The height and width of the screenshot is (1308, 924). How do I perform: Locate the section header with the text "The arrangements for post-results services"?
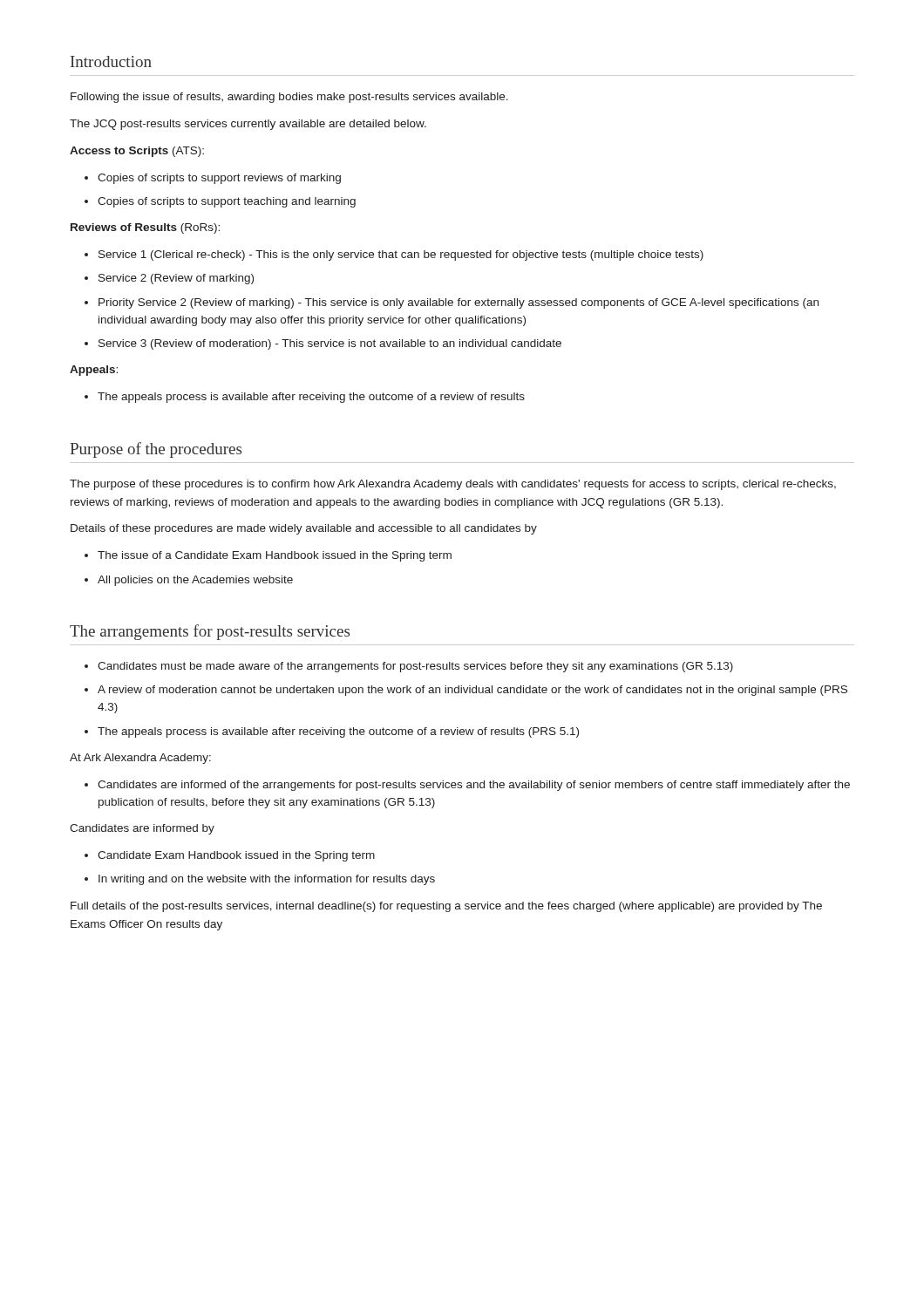[462, 633]
